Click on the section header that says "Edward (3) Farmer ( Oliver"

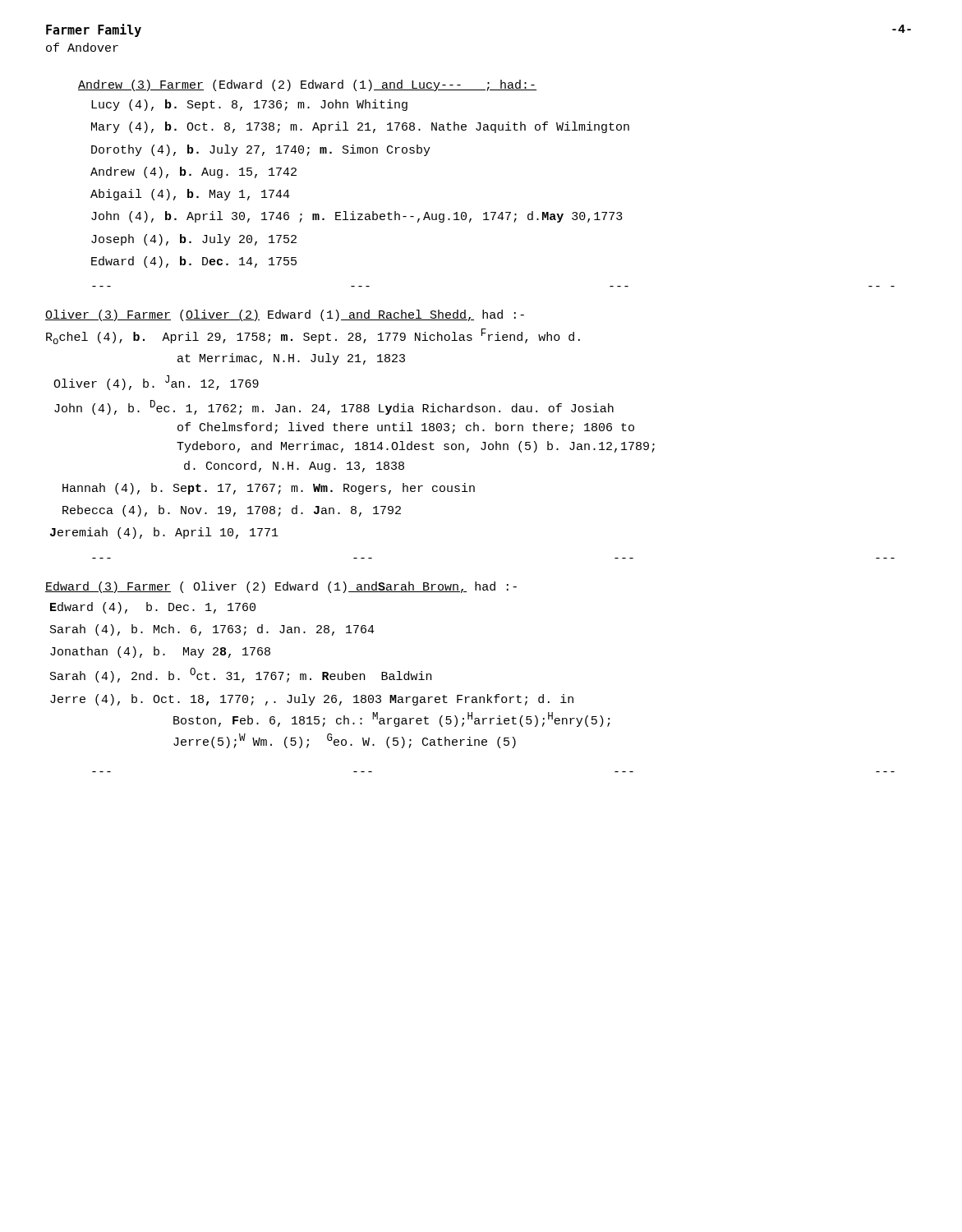click(282, 587)
